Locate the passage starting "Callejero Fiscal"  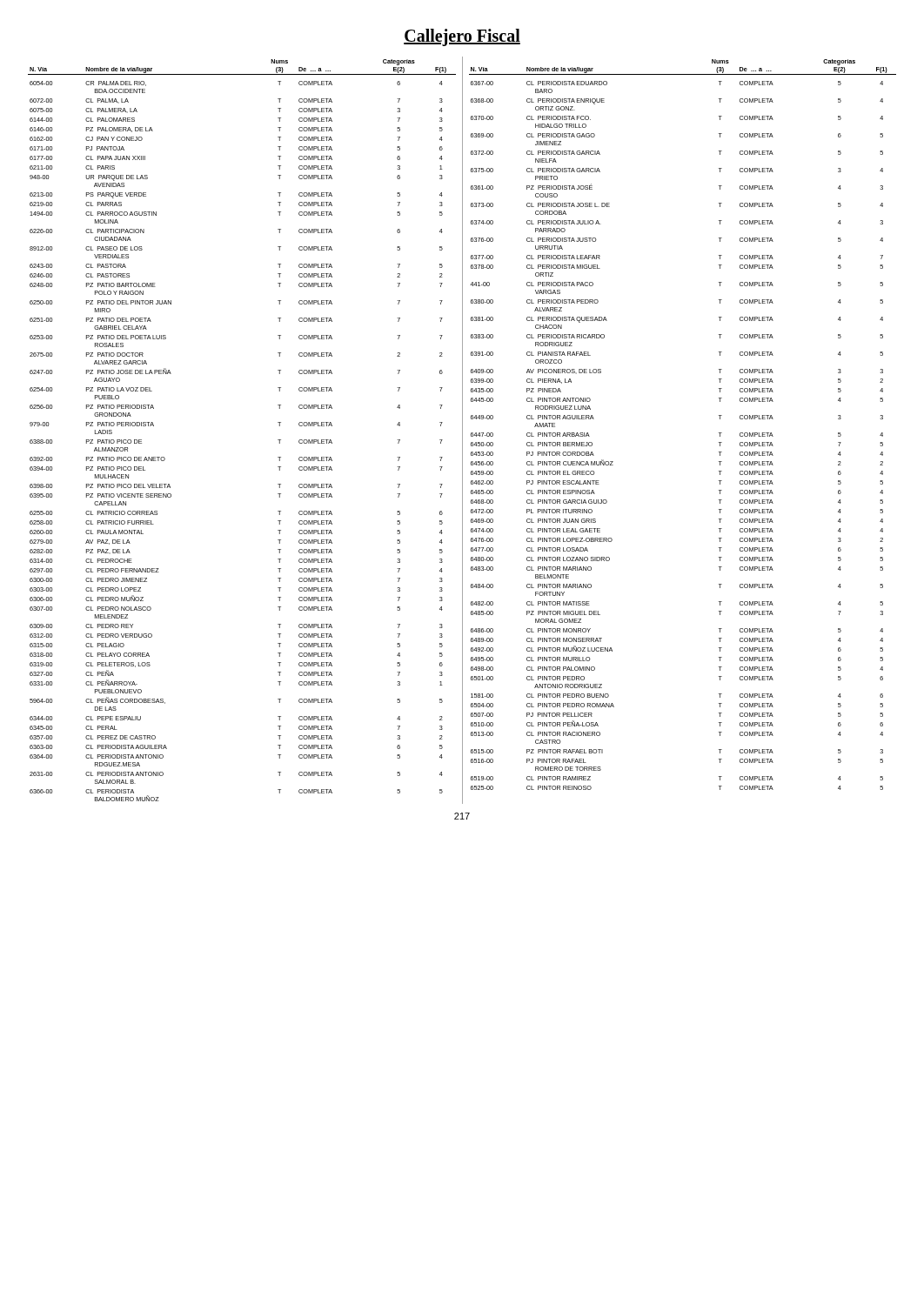coord(462,36)
